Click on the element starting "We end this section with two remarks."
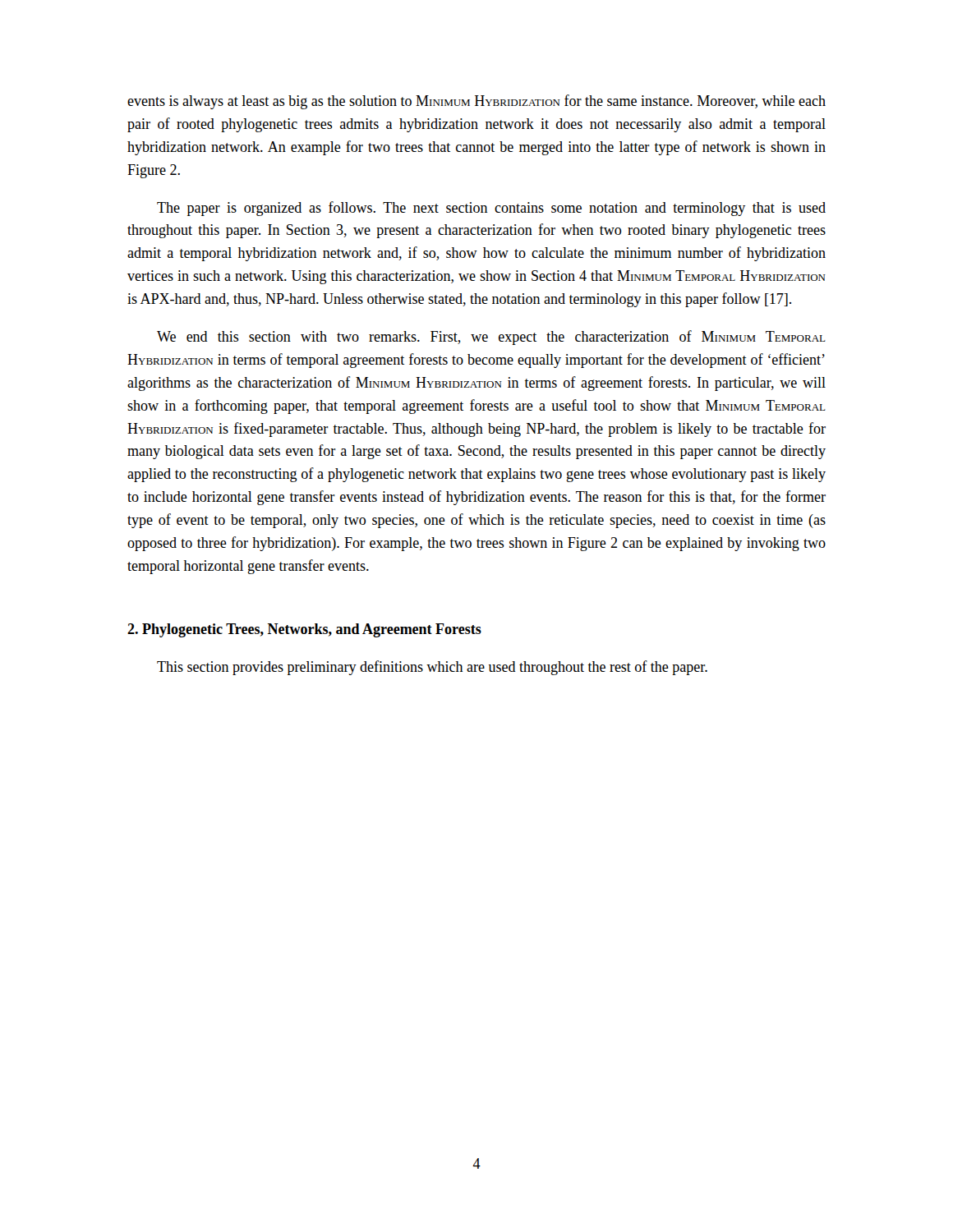The width and height of the screenshot is (953, 1232). click(476, 452)
